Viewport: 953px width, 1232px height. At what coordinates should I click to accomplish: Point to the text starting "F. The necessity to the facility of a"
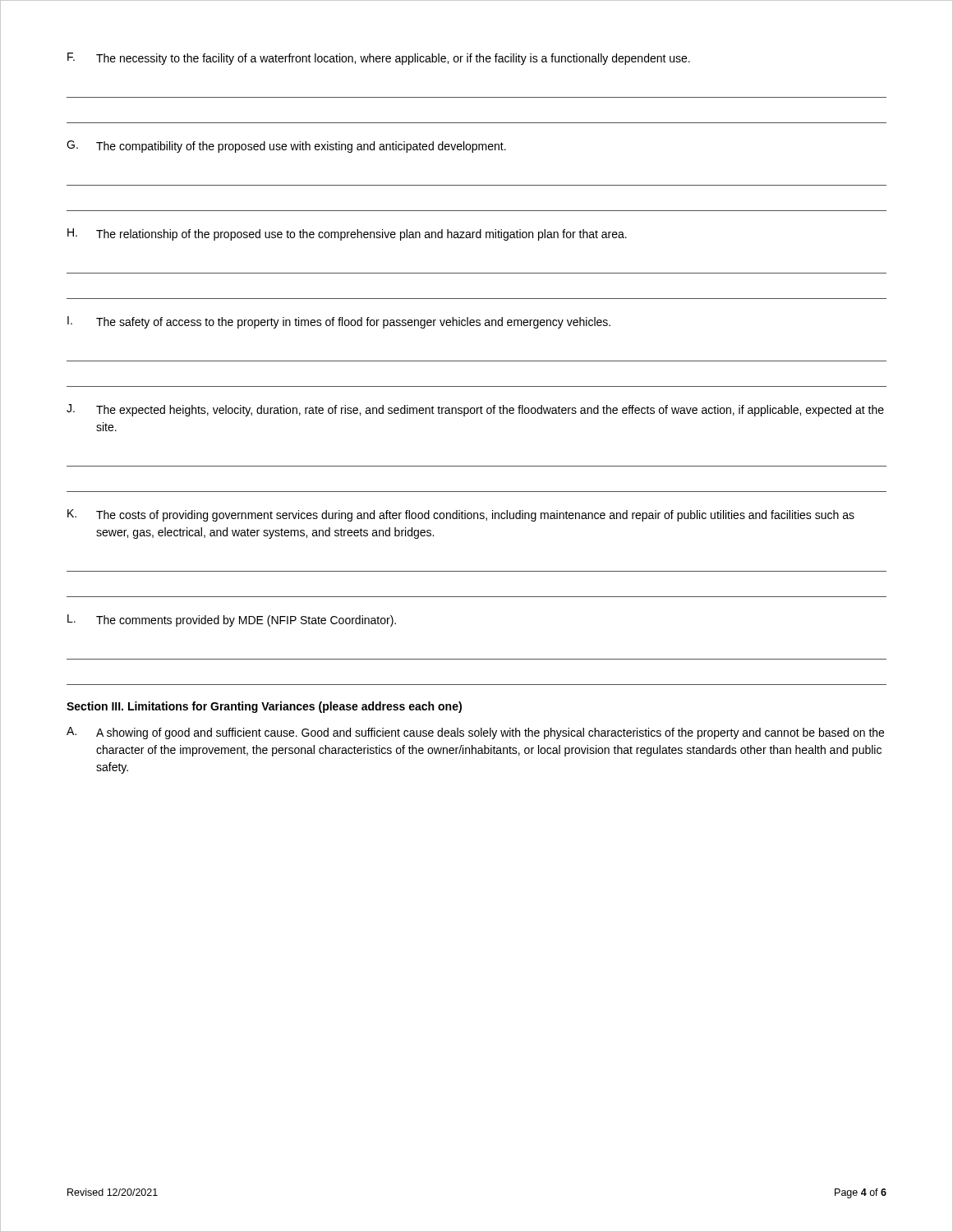(x=476, y=87)
